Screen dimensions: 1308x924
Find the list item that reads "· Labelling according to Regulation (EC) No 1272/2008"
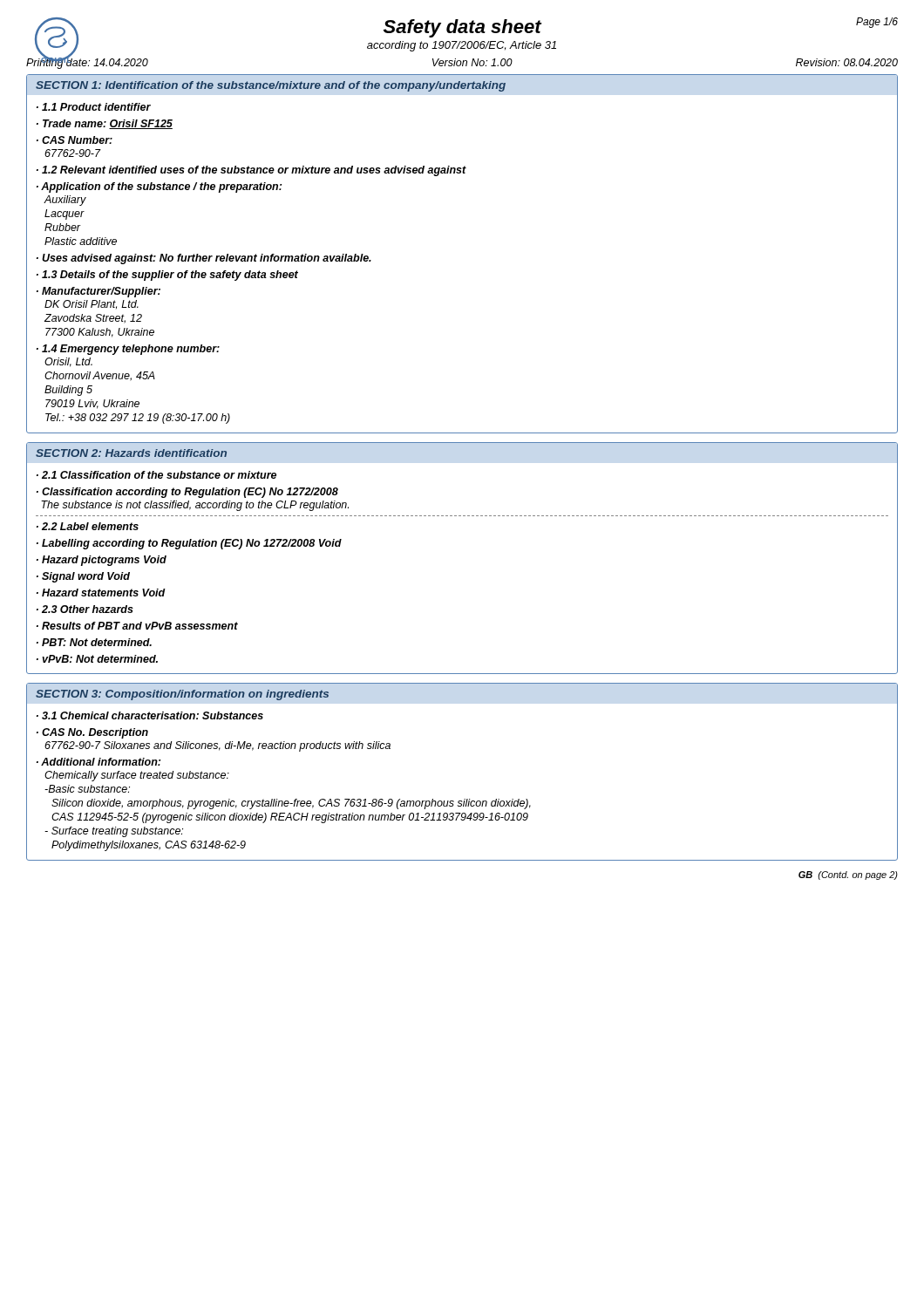[188, 544]
